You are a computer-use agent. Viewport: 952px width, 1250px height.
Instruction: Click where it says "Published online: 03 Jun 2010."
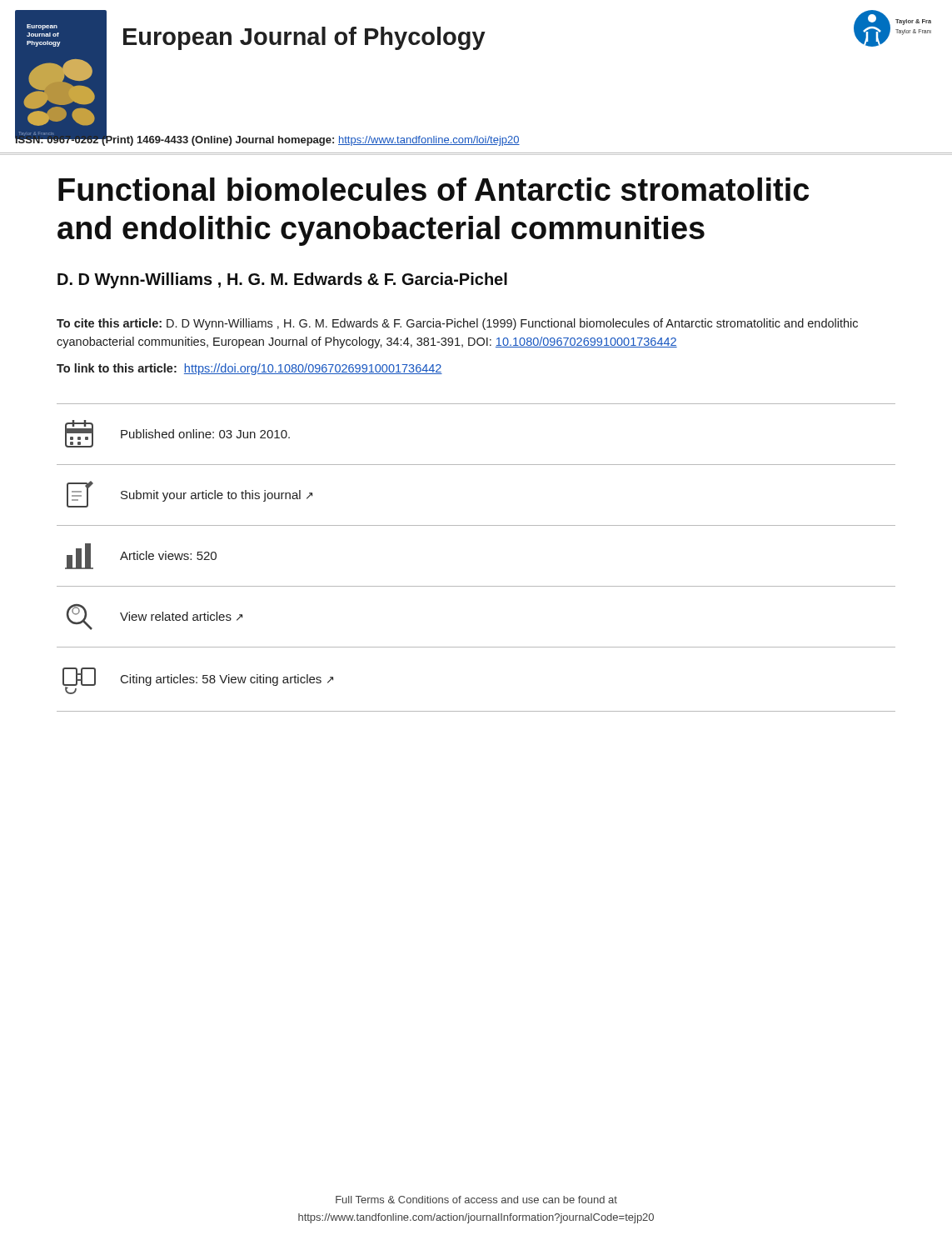[174, 434]
